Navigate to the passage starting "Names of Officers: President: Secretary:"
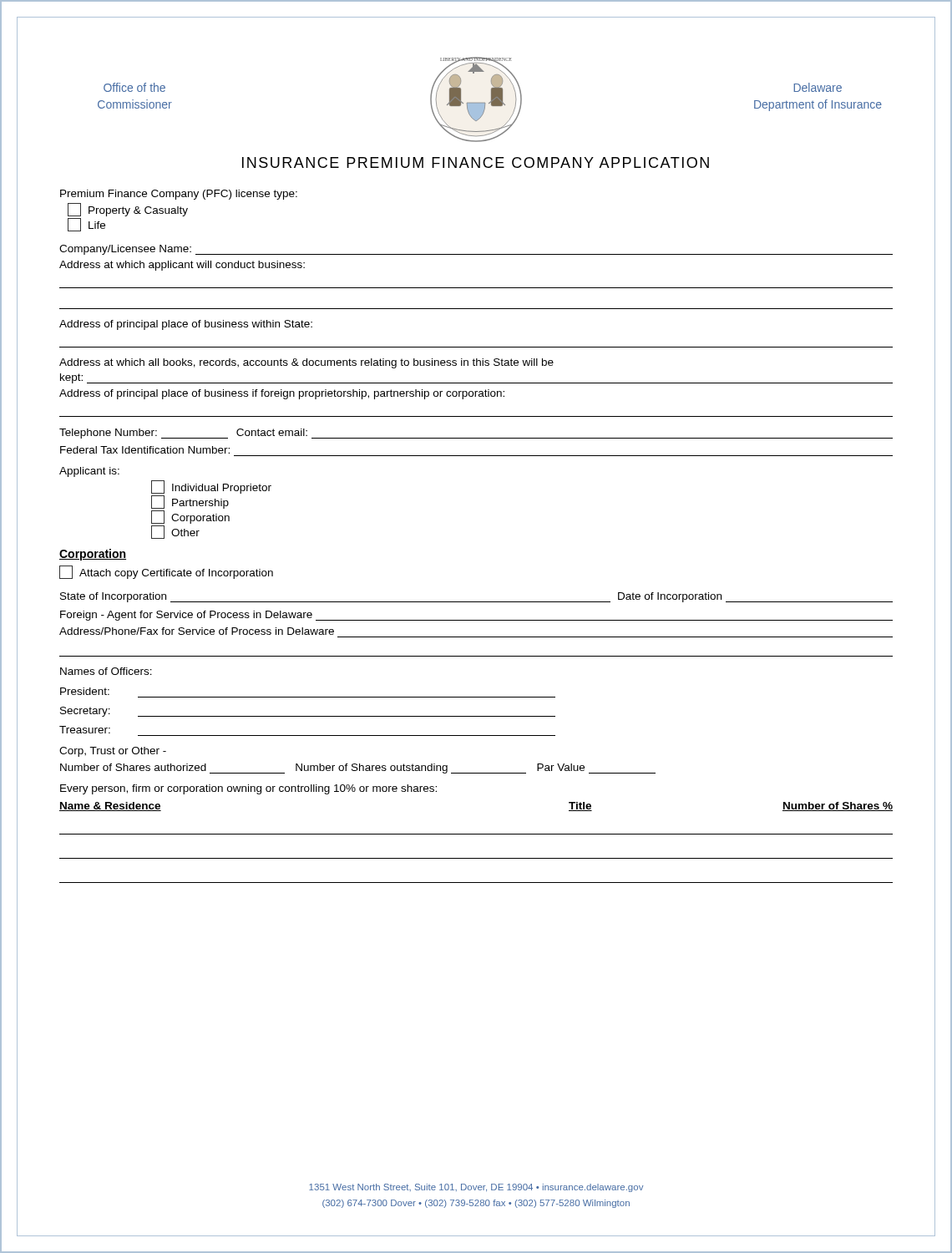 click(x=476, y=700)
